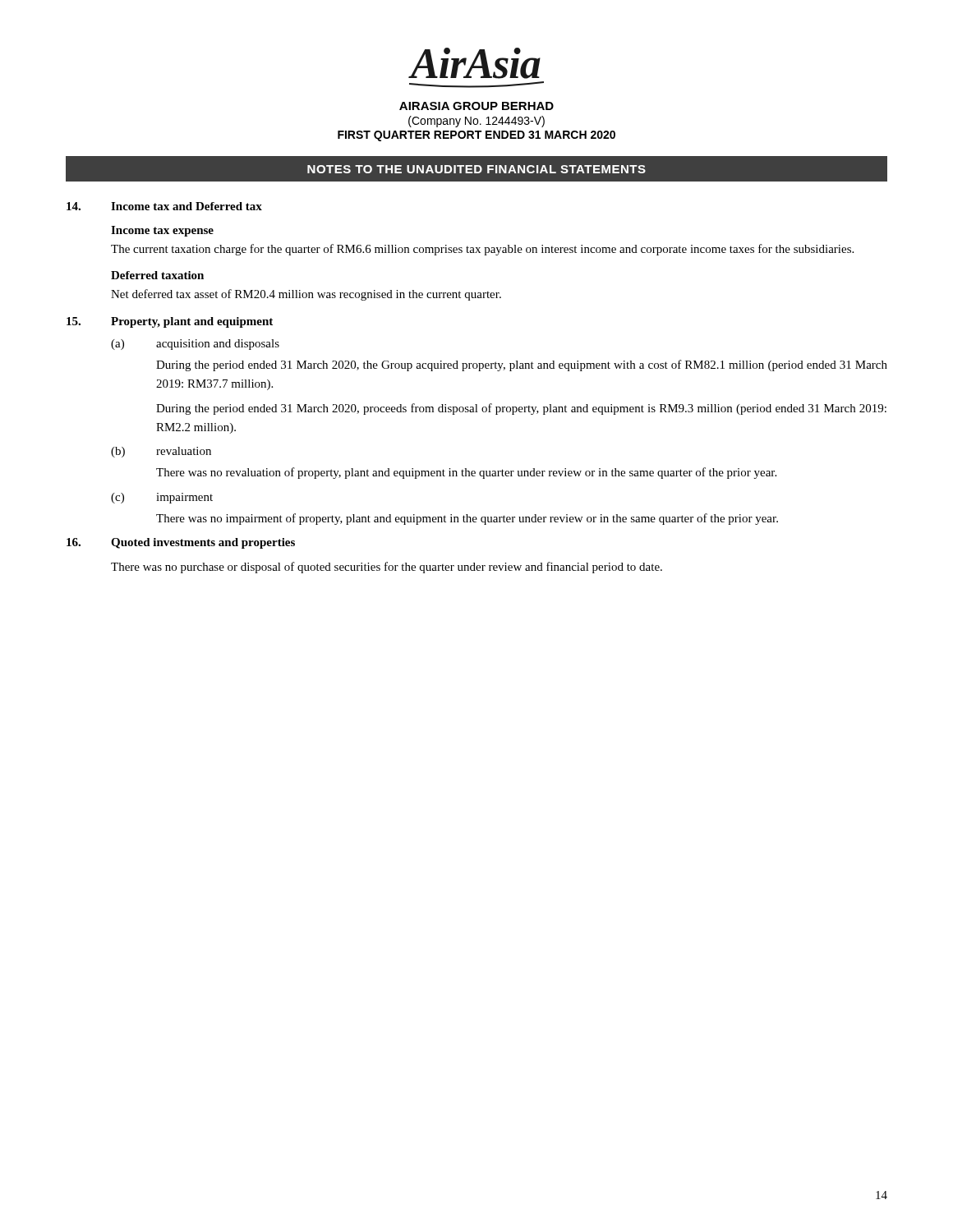Viewport: 953px width, 1232px height.
Task: Click the passage that begins "During the period ended 31 March 2020, proceeds"
Action: 522,417
